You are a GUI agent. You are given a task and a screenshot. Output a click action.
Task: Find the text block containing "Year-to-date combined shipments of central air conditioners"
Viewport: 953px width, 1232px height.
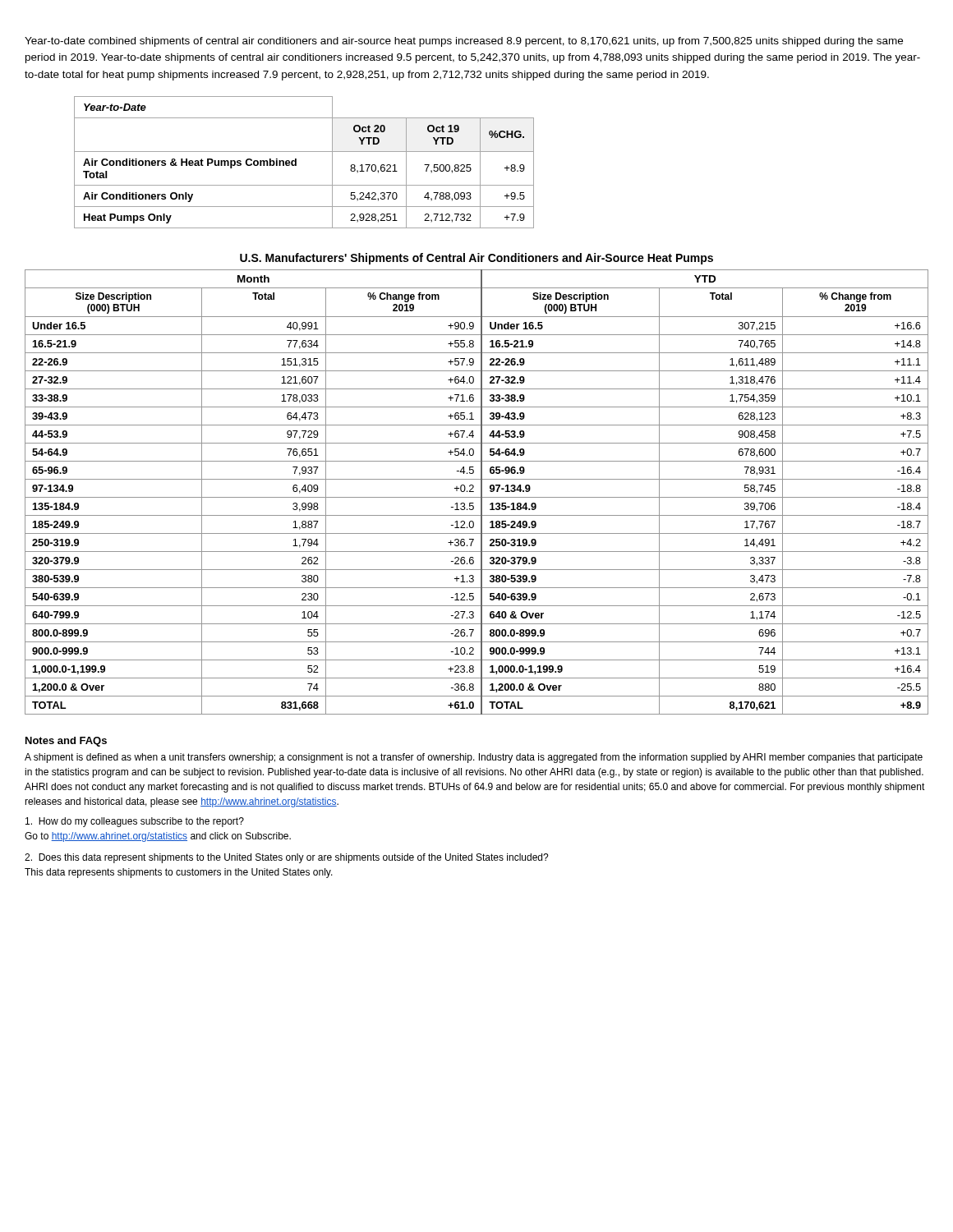(472, 57)
